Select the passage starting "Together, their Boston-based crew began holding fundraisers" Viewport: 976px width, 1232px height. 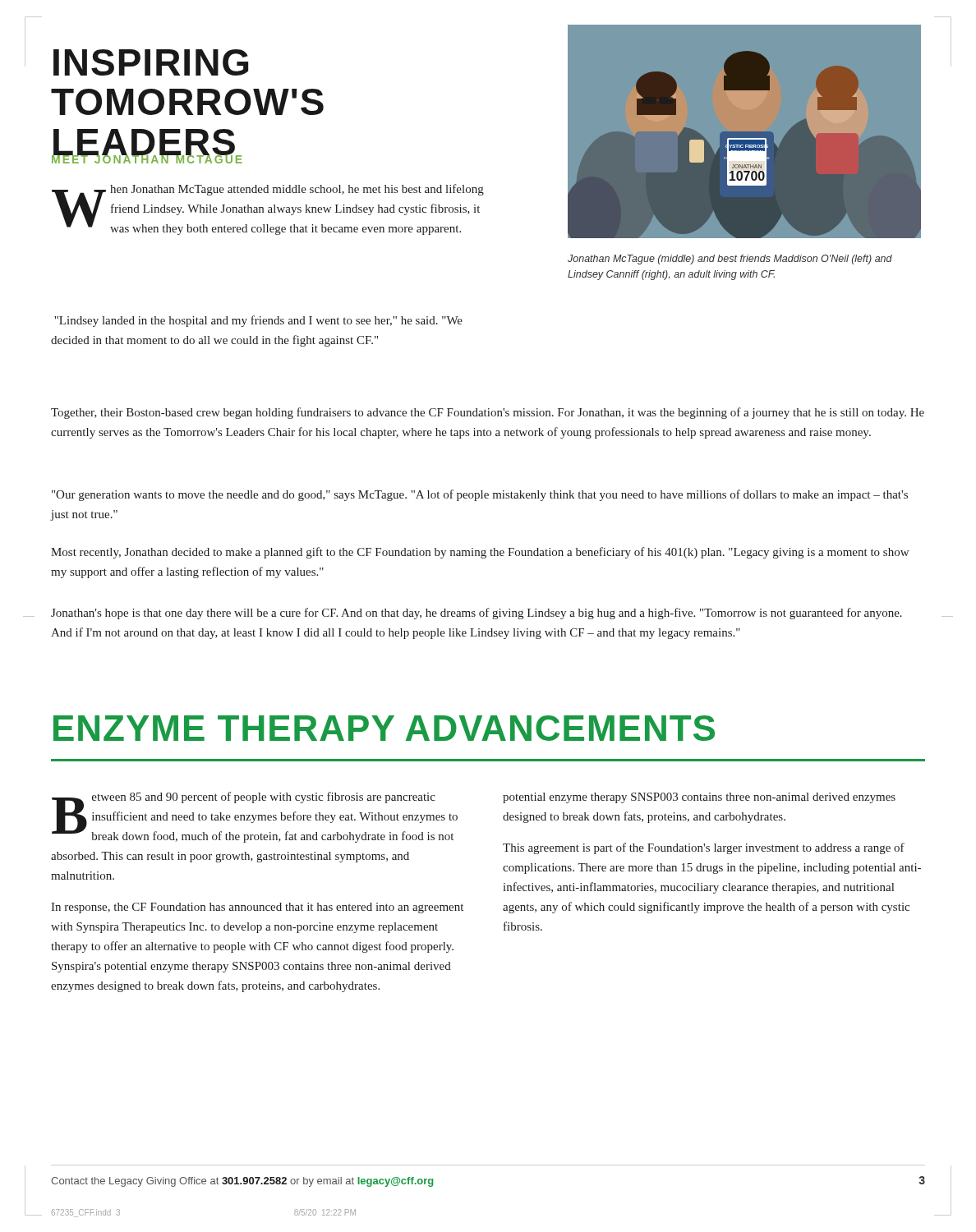point(488,422)
